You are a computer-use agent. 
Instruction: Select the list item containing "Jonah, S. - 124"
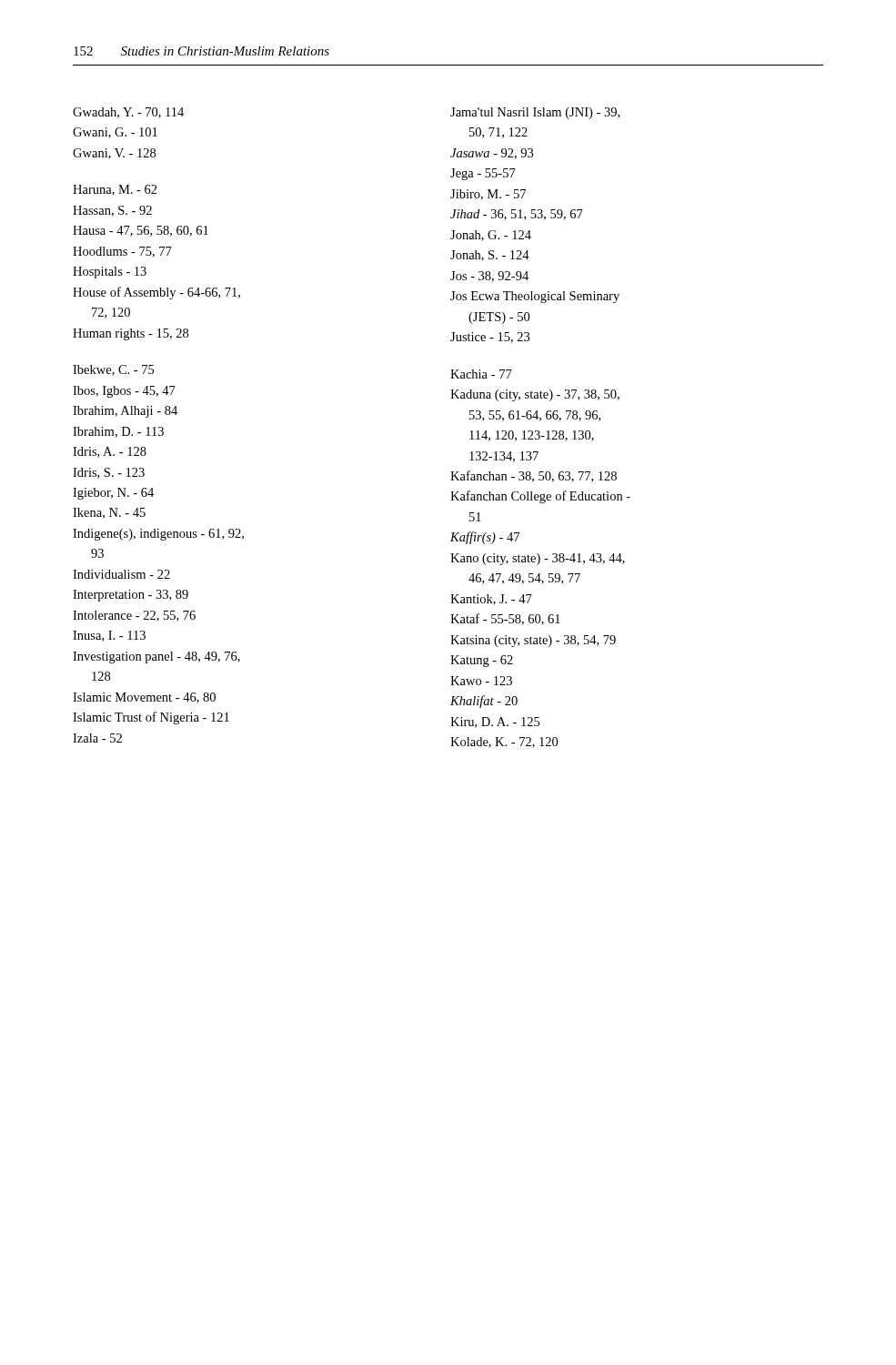tap(490, 255)
